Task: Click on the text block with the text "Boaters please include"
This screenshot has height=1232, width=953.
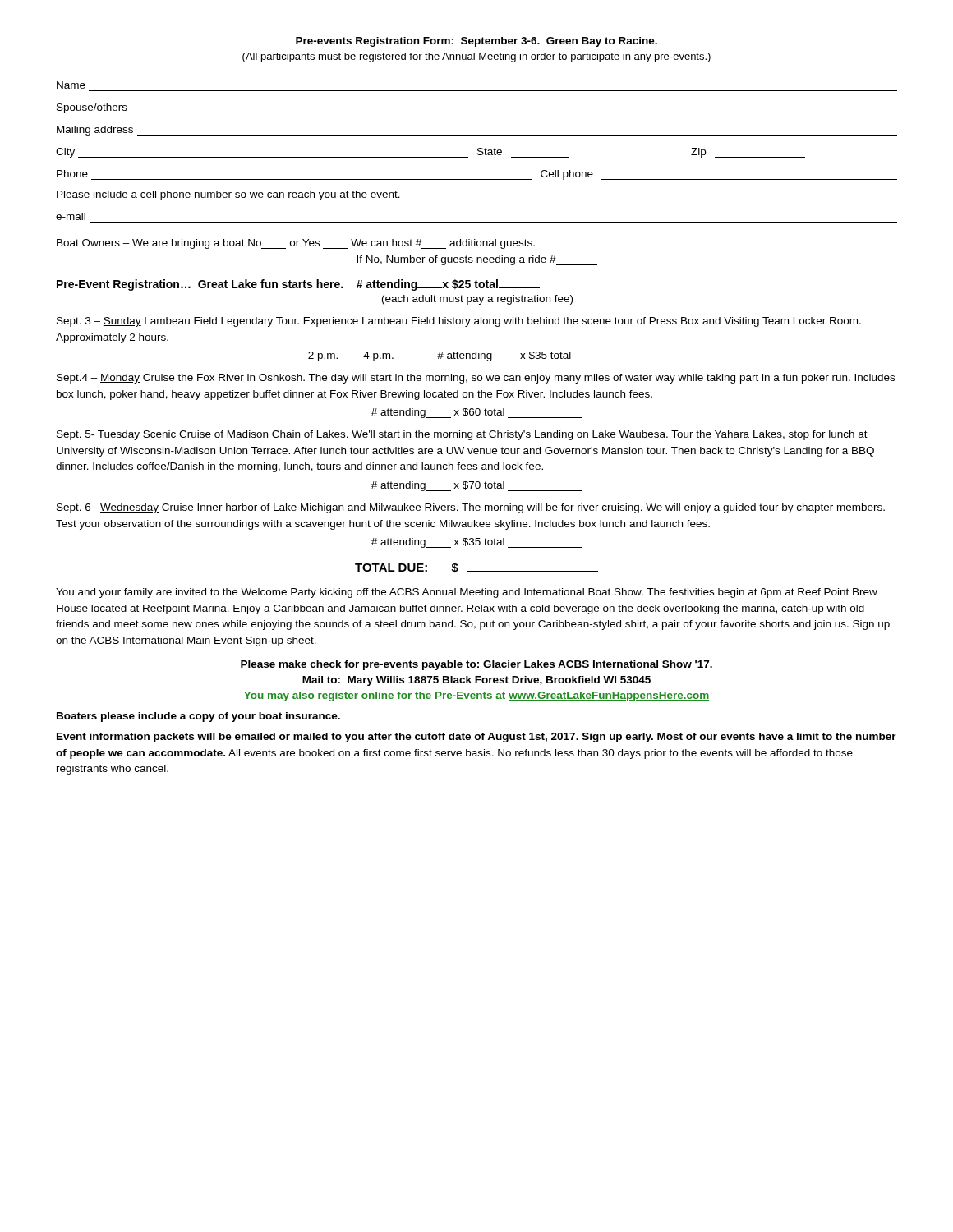Action: (198, 716)
